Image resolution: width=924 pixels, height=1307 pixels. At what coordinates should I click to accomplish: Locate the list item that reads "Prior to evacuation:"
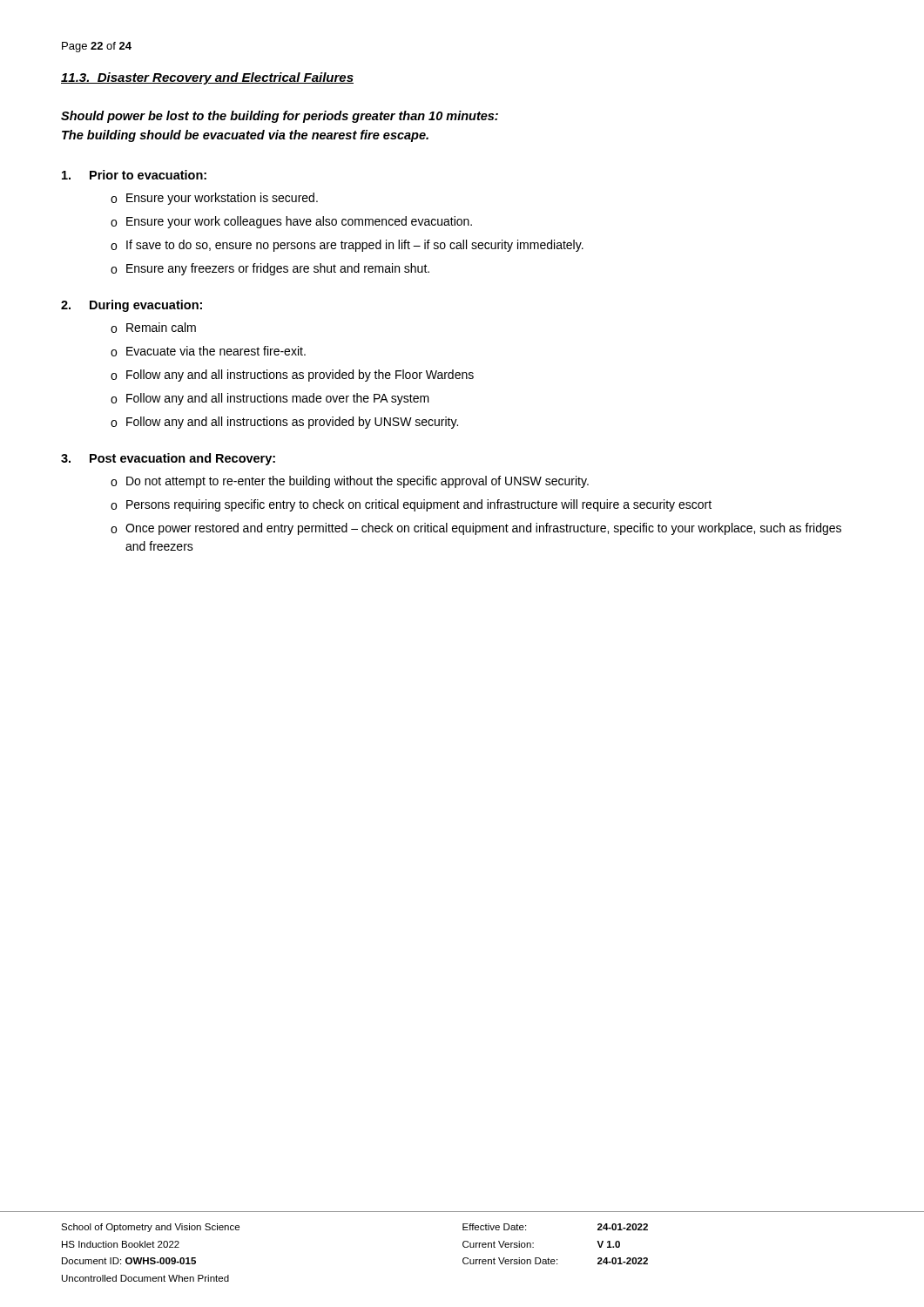click(134, 175)
